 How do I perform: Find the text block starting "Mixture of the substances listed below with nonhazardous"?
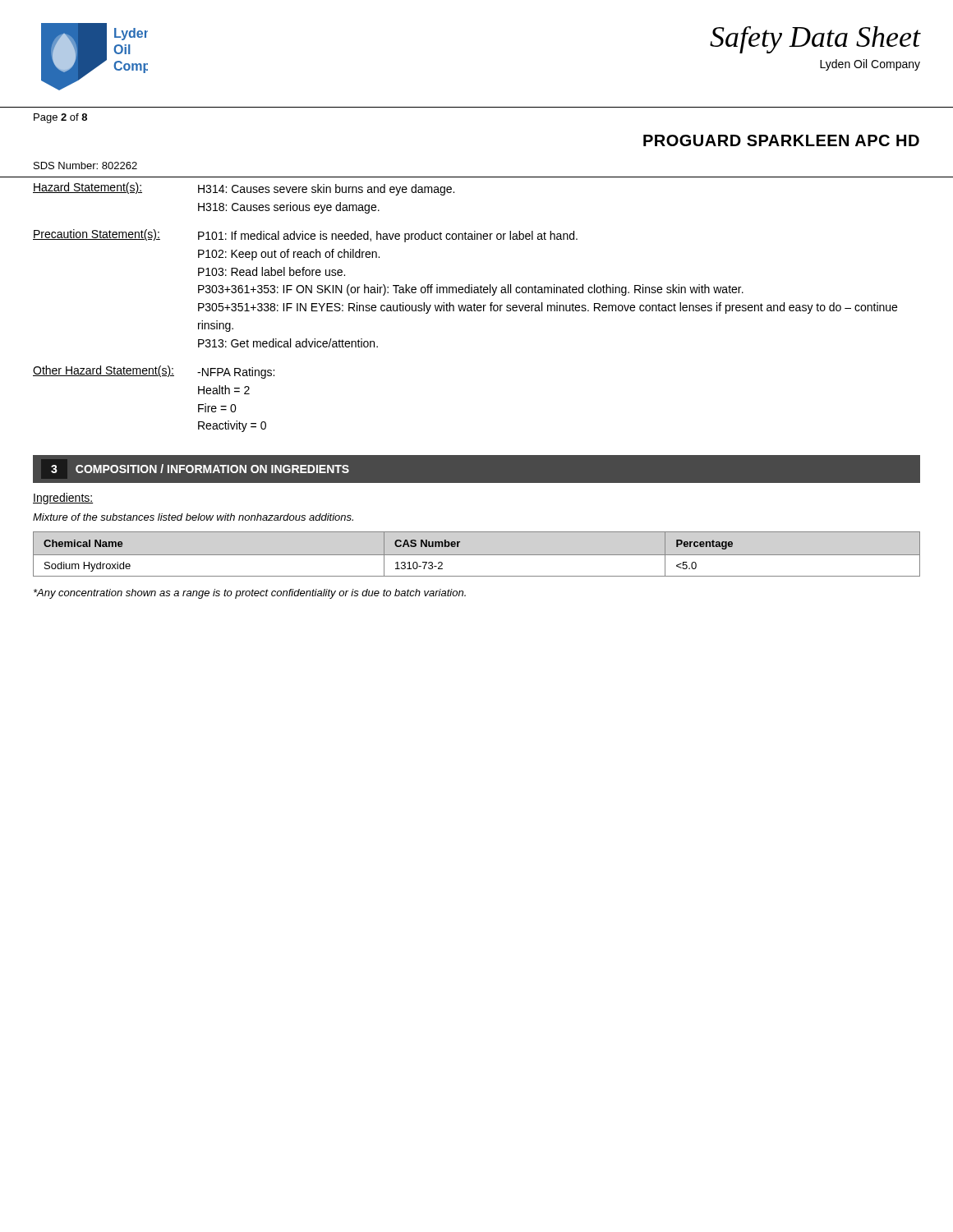click(194, 517)
